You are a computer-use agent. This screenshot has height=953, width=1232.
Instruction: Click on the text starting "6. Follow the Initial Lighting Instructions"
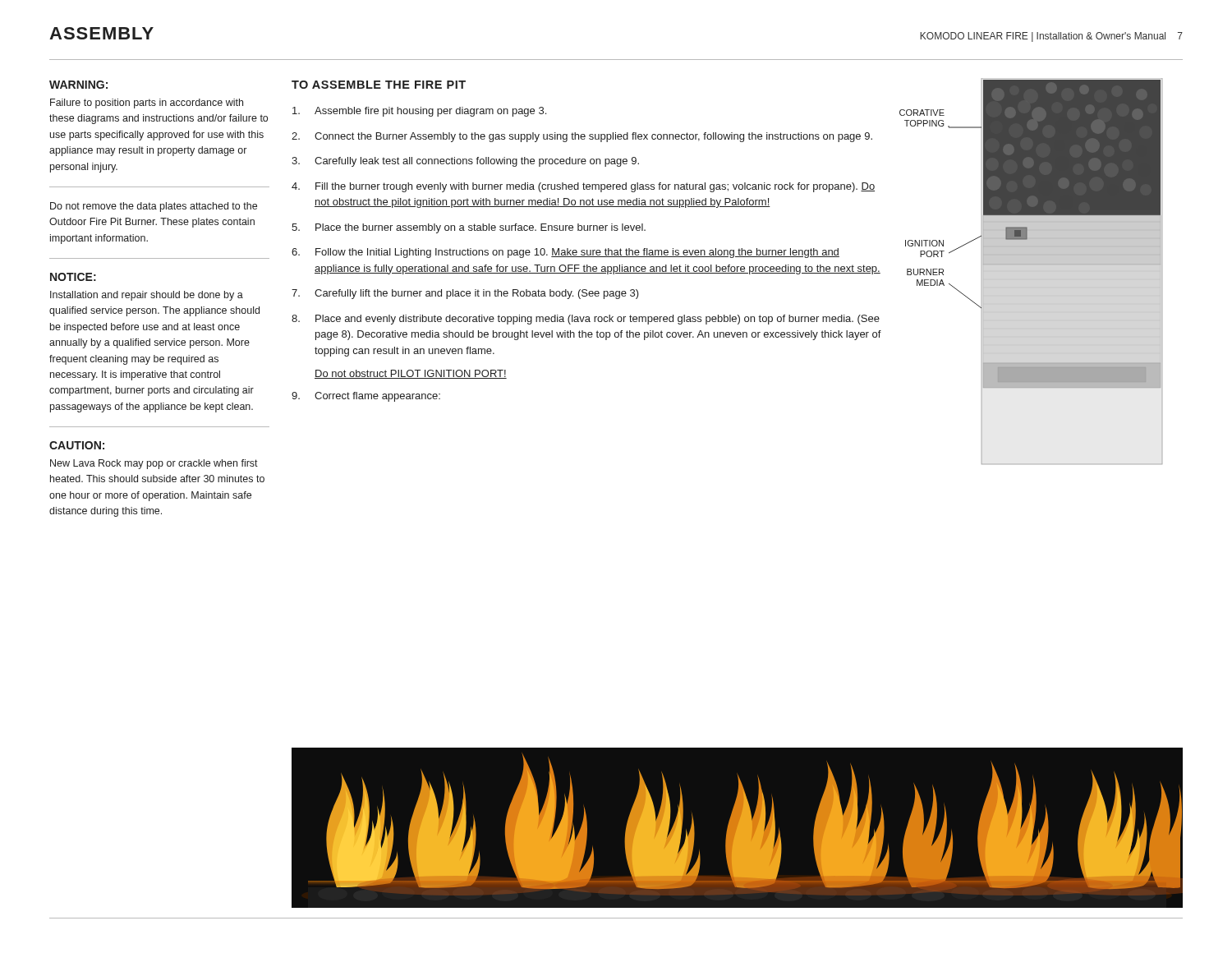point(587,260)
